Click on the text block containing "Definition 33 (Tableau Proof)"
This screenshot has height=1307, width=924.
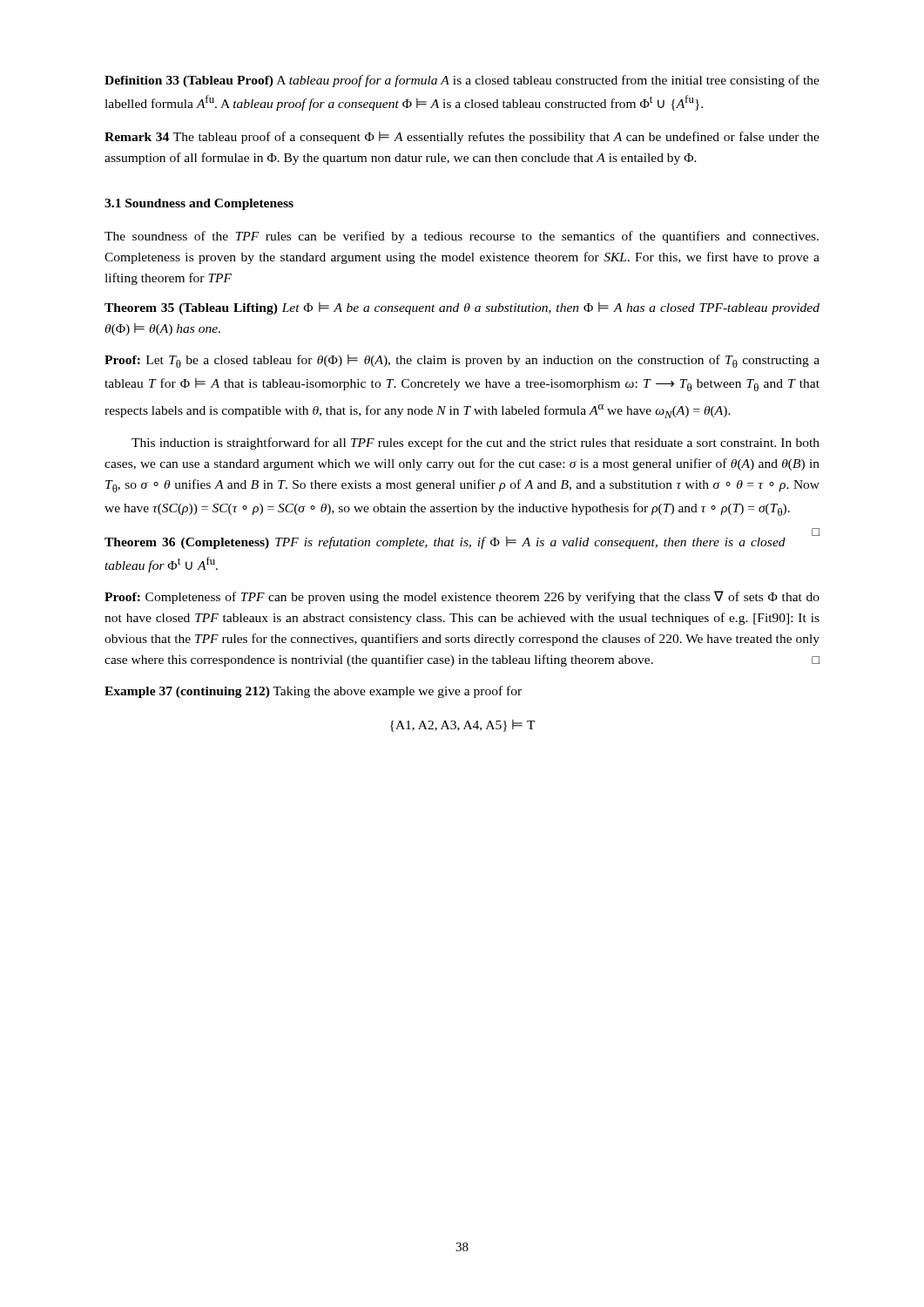pos(462,92)
